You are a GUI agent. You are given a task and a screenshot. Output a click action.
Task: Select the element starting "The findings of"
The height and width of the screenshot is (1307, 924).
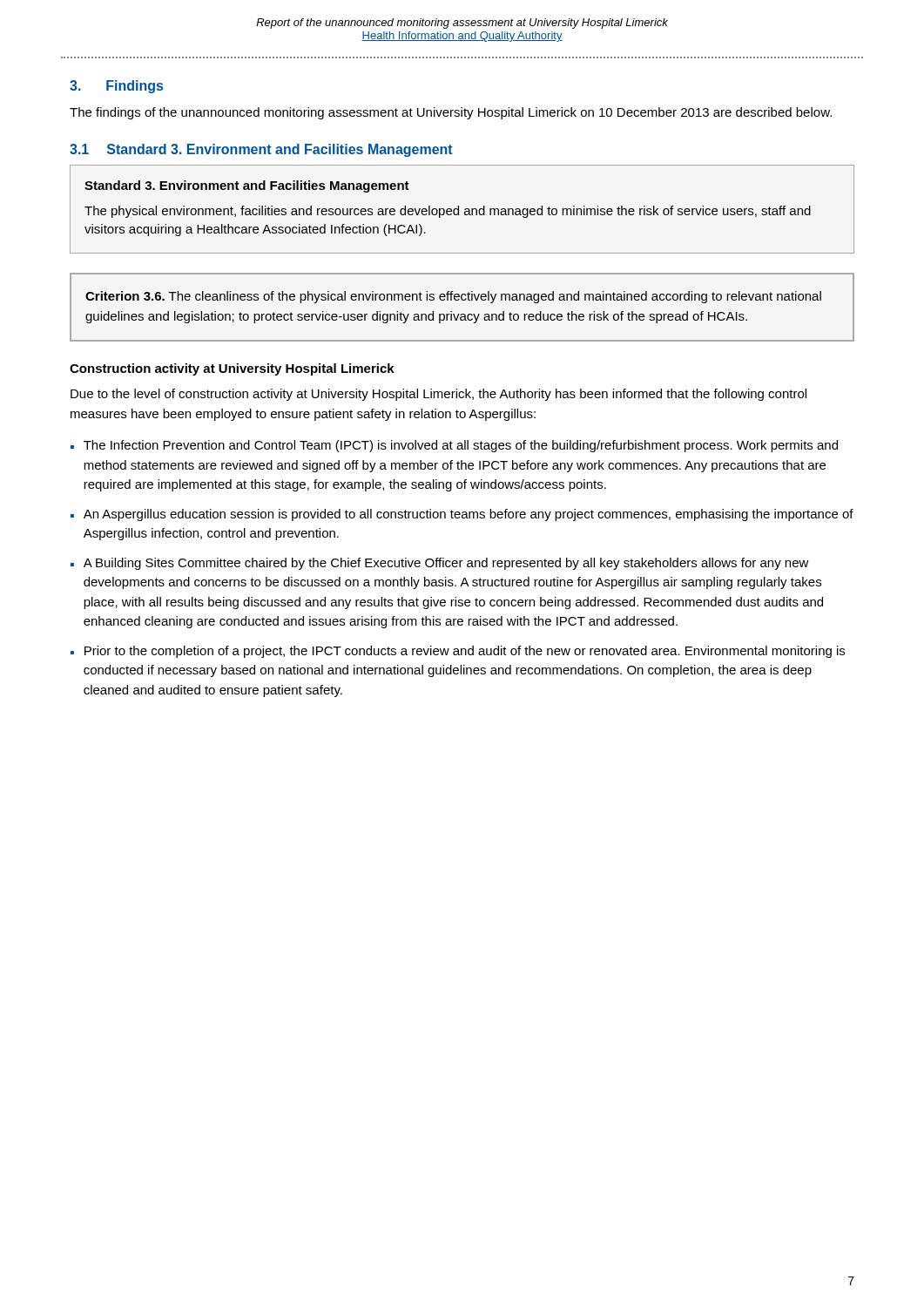451,112
